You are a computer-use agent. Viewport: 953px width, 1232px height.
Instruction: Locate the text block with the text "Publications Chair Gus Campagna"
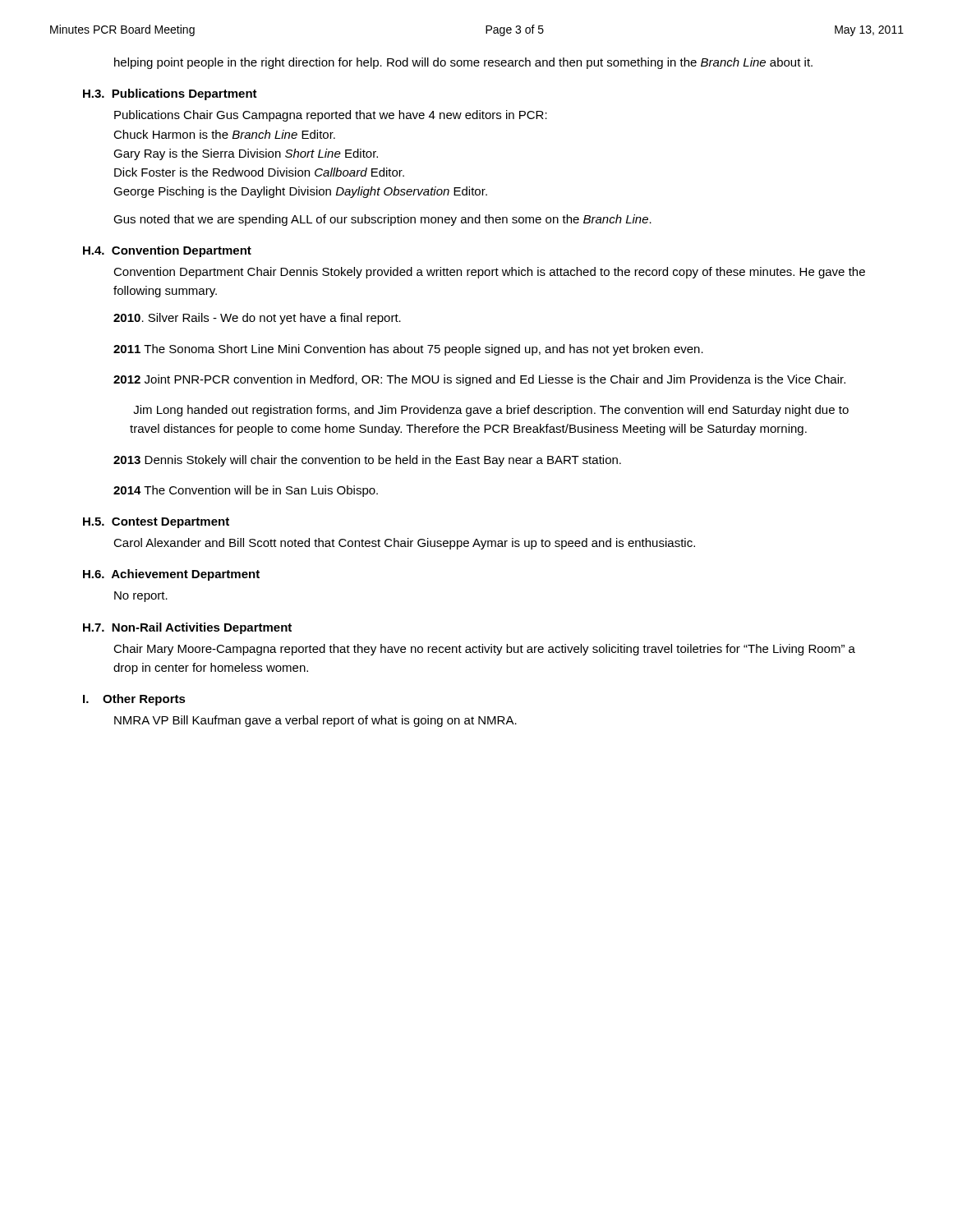(331, 116)
